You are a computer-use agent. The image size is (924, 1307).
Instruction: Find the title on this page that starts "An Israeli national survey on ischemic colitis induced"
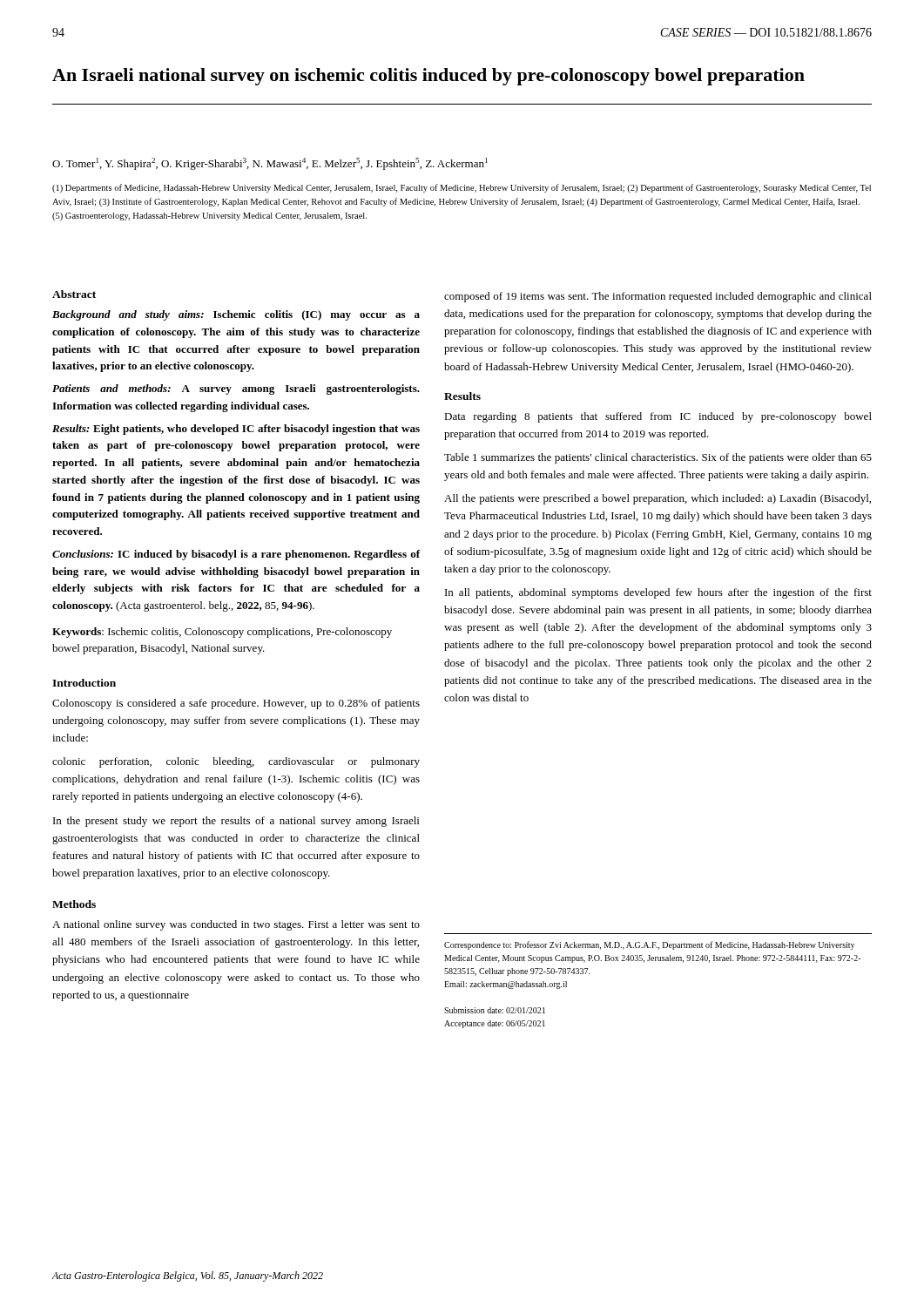[462, 83]
